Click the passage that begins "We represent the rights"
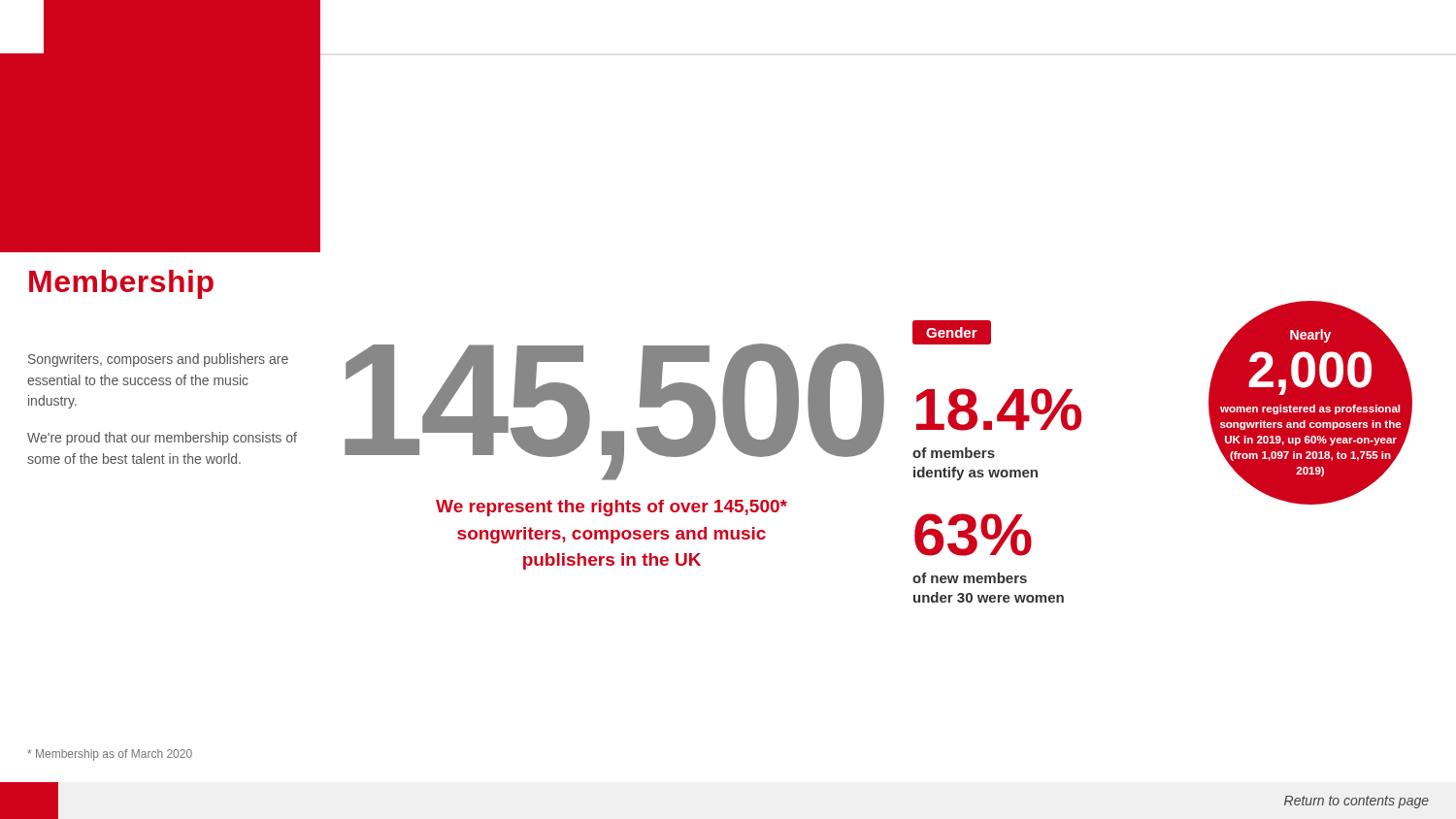The width and height of the screenshot is (1456, 819). [x=612, y=533]
